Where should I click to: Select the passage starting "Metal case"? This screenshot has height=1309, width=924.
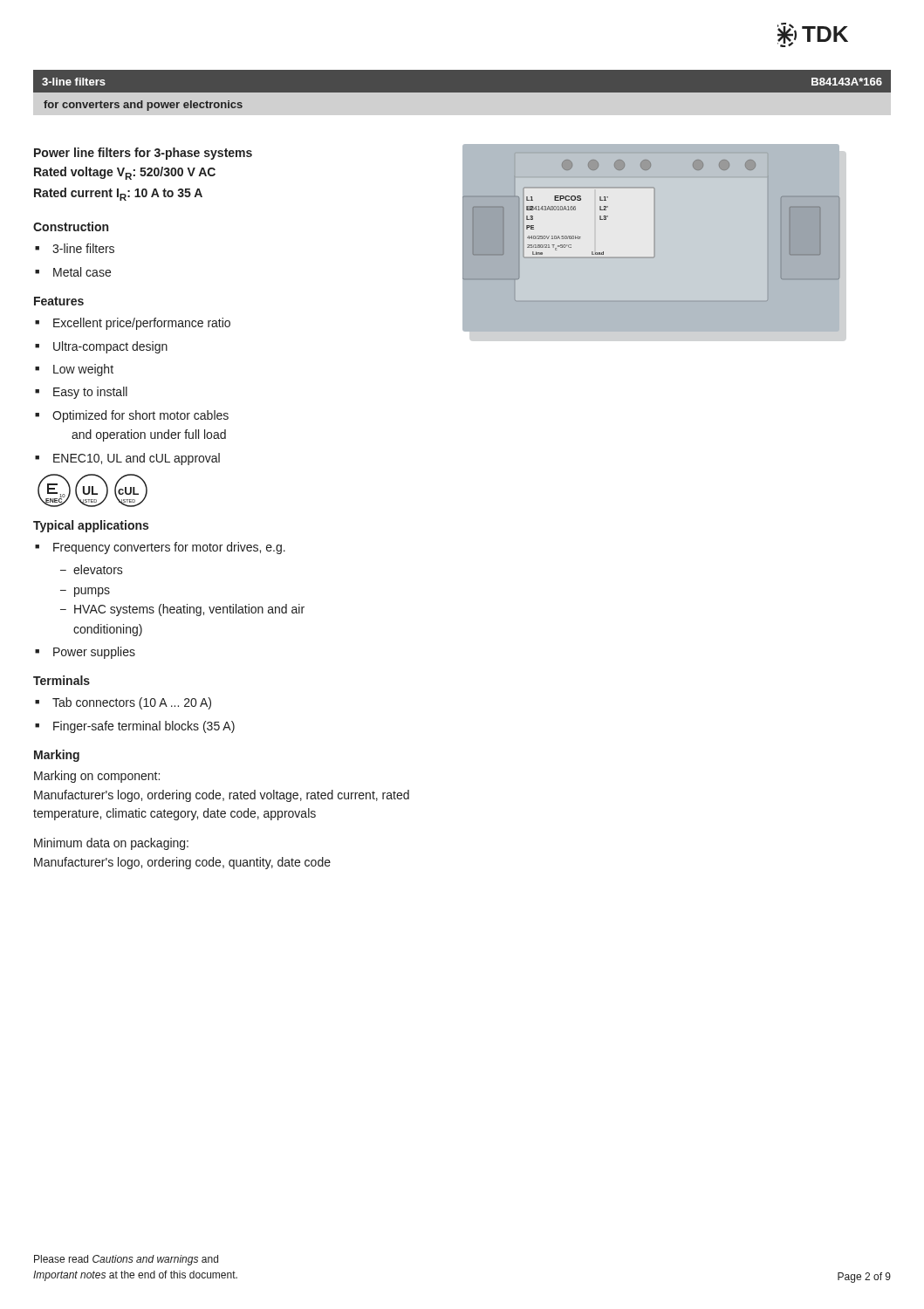(73, 272)
